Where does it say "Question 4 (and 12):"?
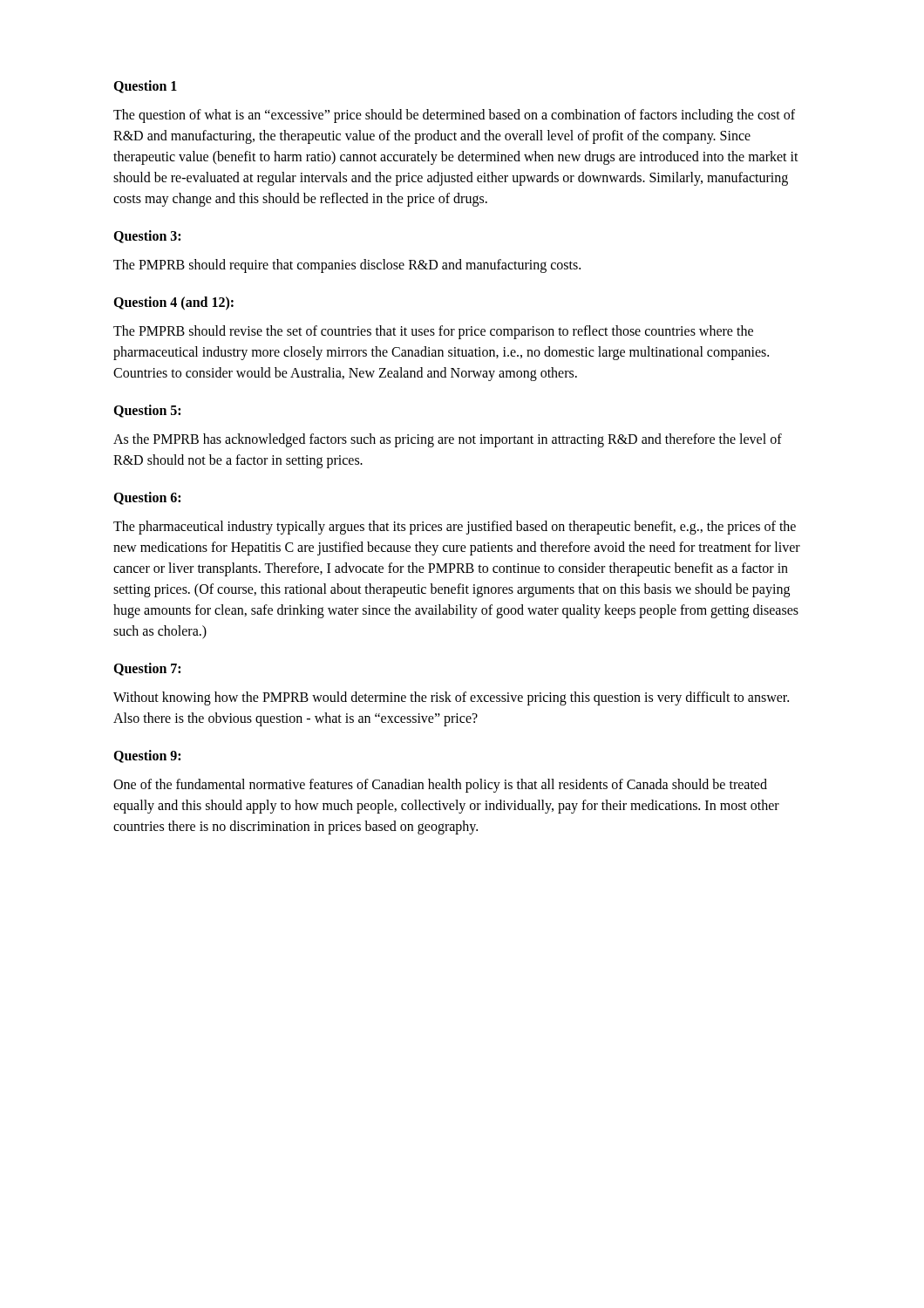 pos(174,302)
